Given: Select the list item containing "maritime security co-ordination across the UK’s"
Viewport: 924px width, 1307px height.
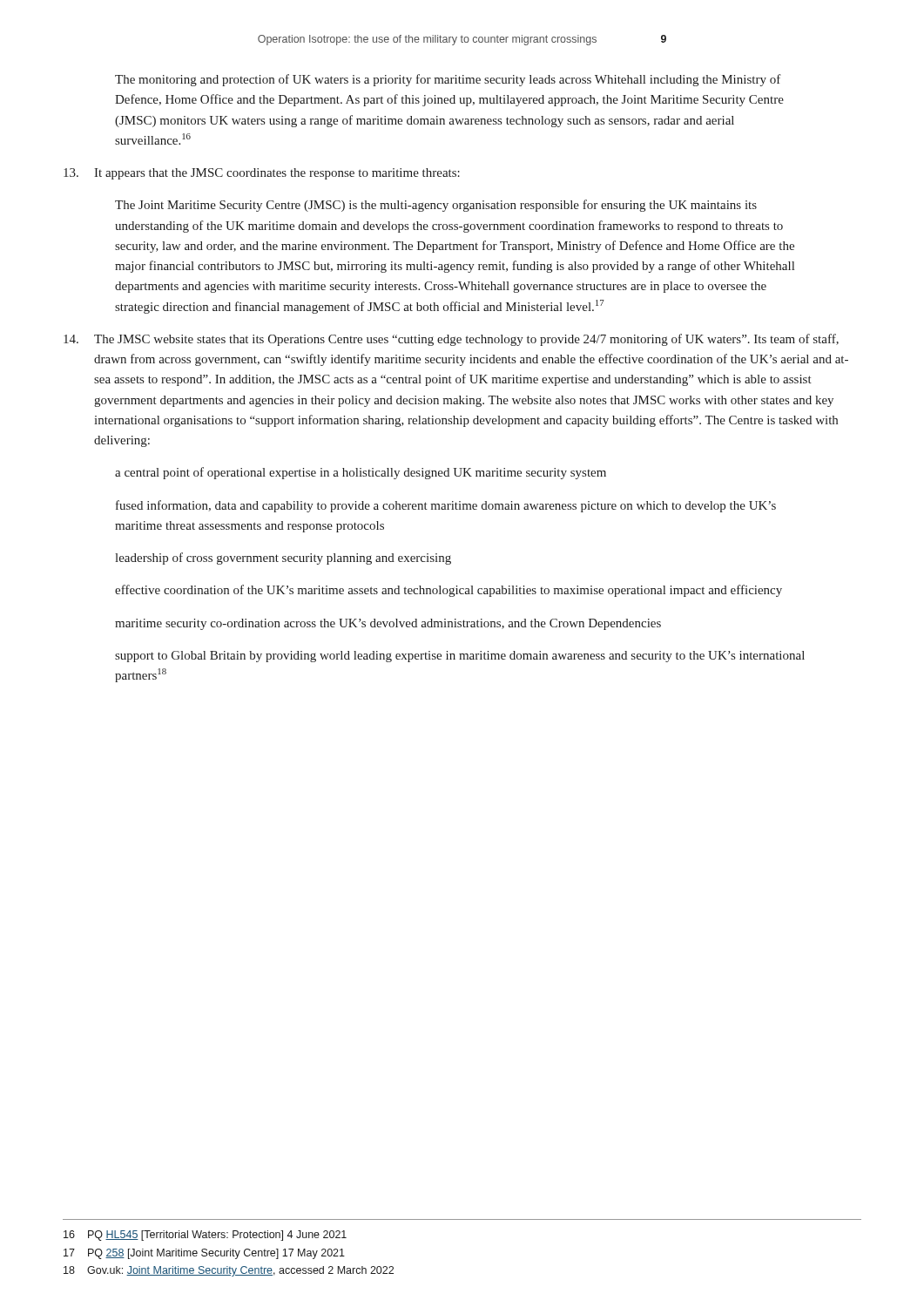Looking at the screenshot, I should (388, 623).
